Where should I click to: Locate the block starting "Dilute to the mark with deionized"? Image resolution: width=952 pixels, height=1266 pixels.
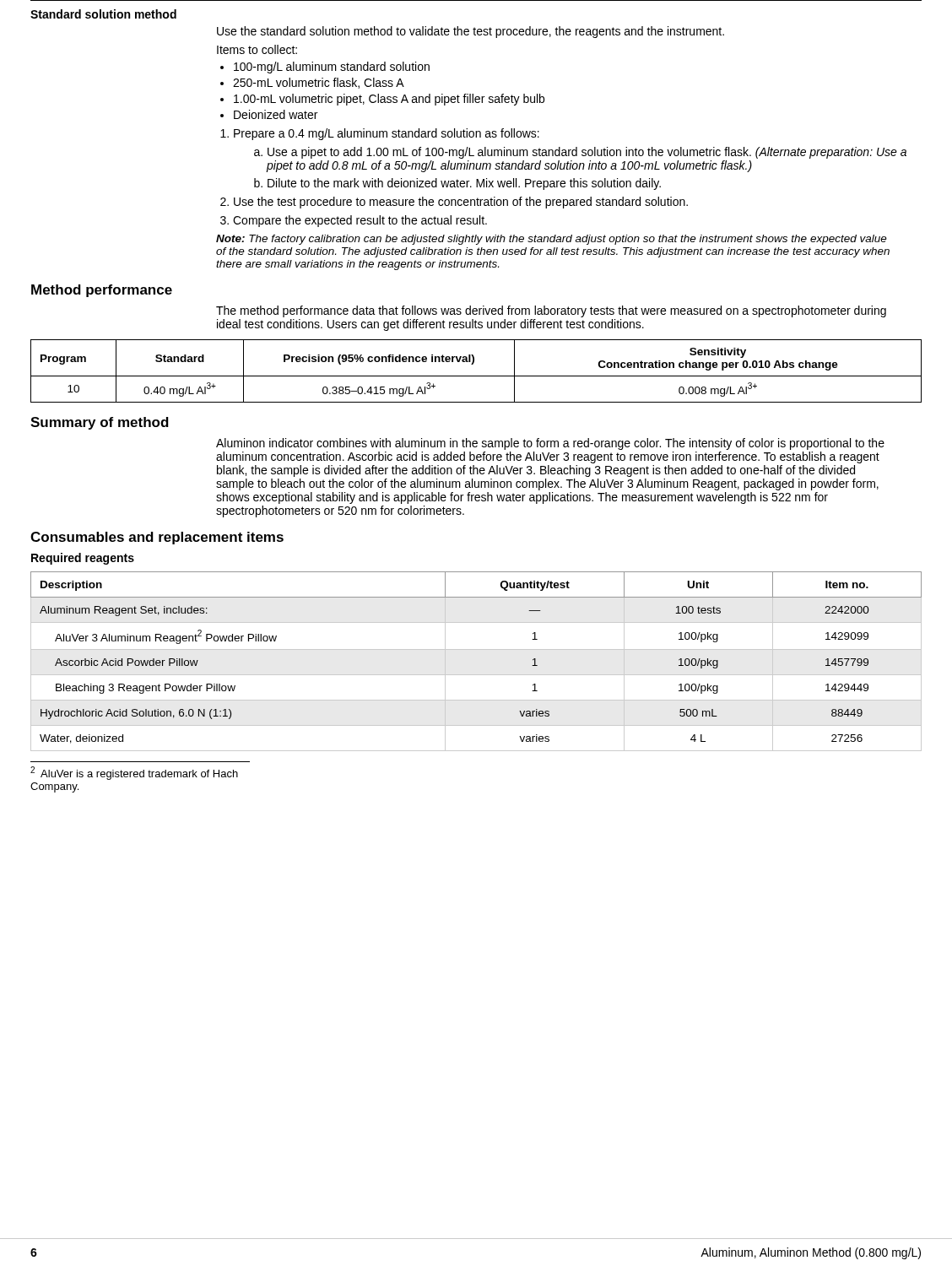pos(594,183)
